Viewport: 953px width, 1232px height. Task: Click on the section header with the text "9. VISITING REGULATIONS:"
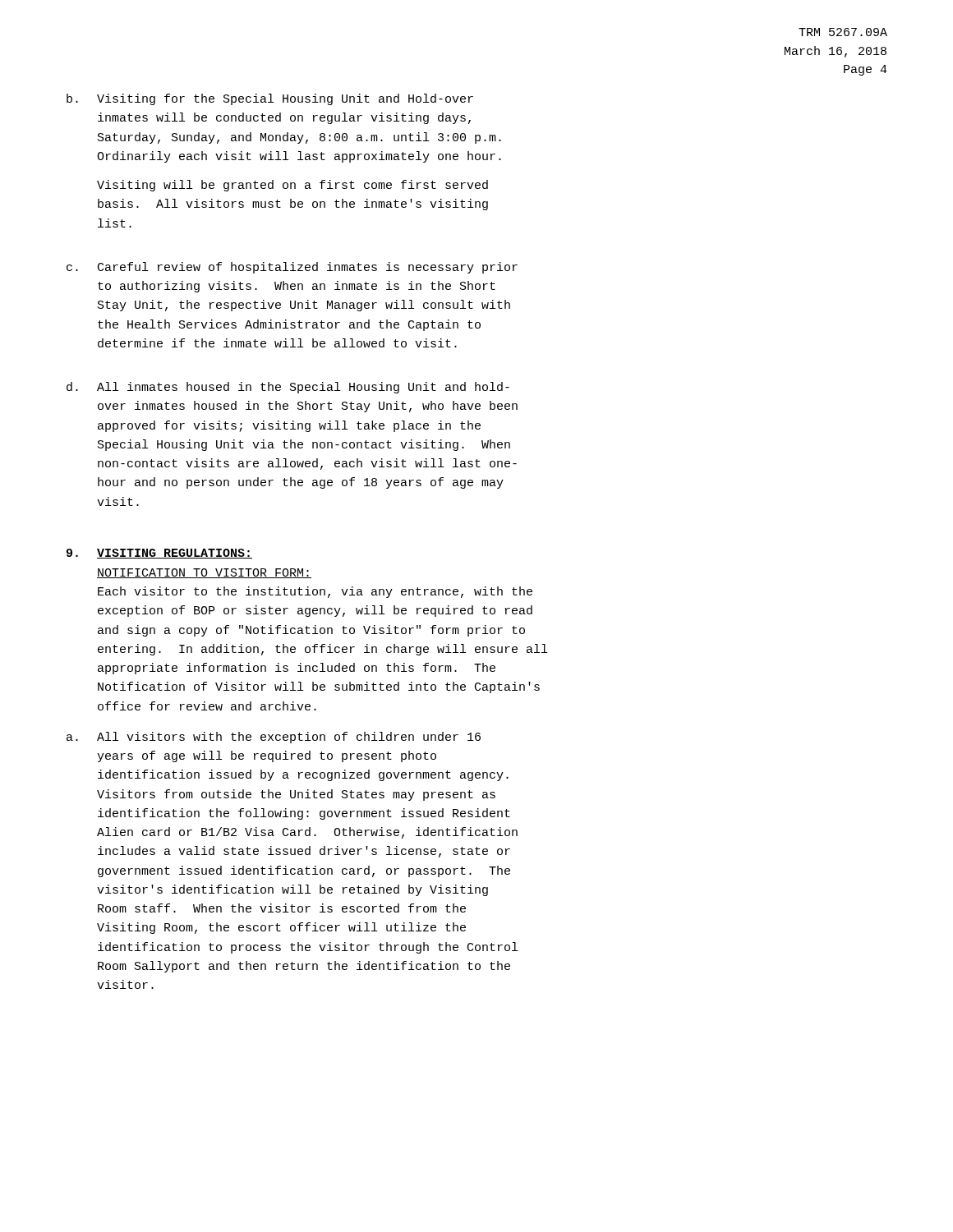click(x=159, y=554)
